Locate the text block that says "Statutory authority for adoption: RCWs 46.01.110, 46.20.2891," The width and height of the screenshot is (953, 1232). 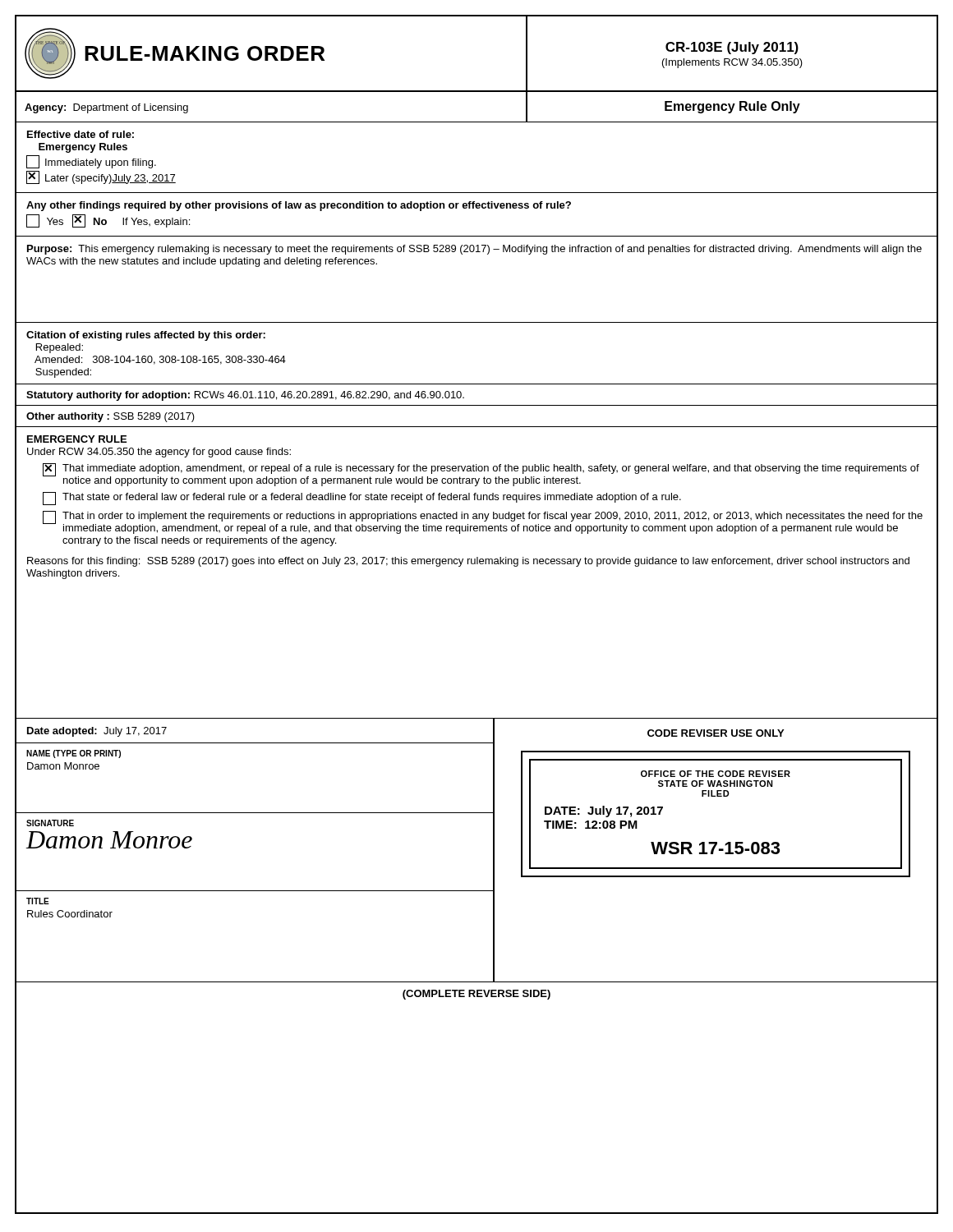[x=246, y=395]
